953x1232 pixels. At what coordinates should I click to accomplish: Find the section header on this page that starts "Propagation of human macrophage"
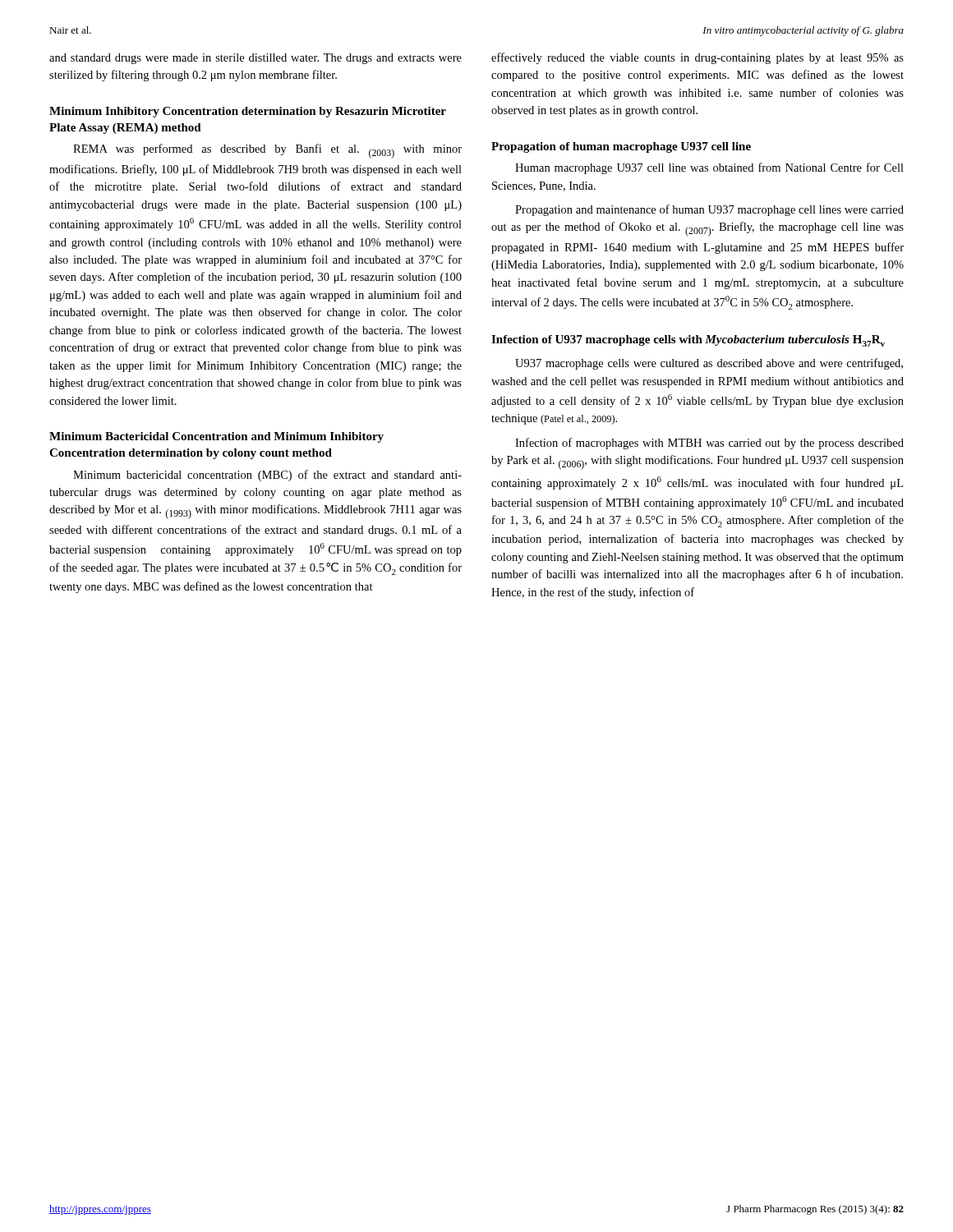pyautogui.click(x=621, y=146)
